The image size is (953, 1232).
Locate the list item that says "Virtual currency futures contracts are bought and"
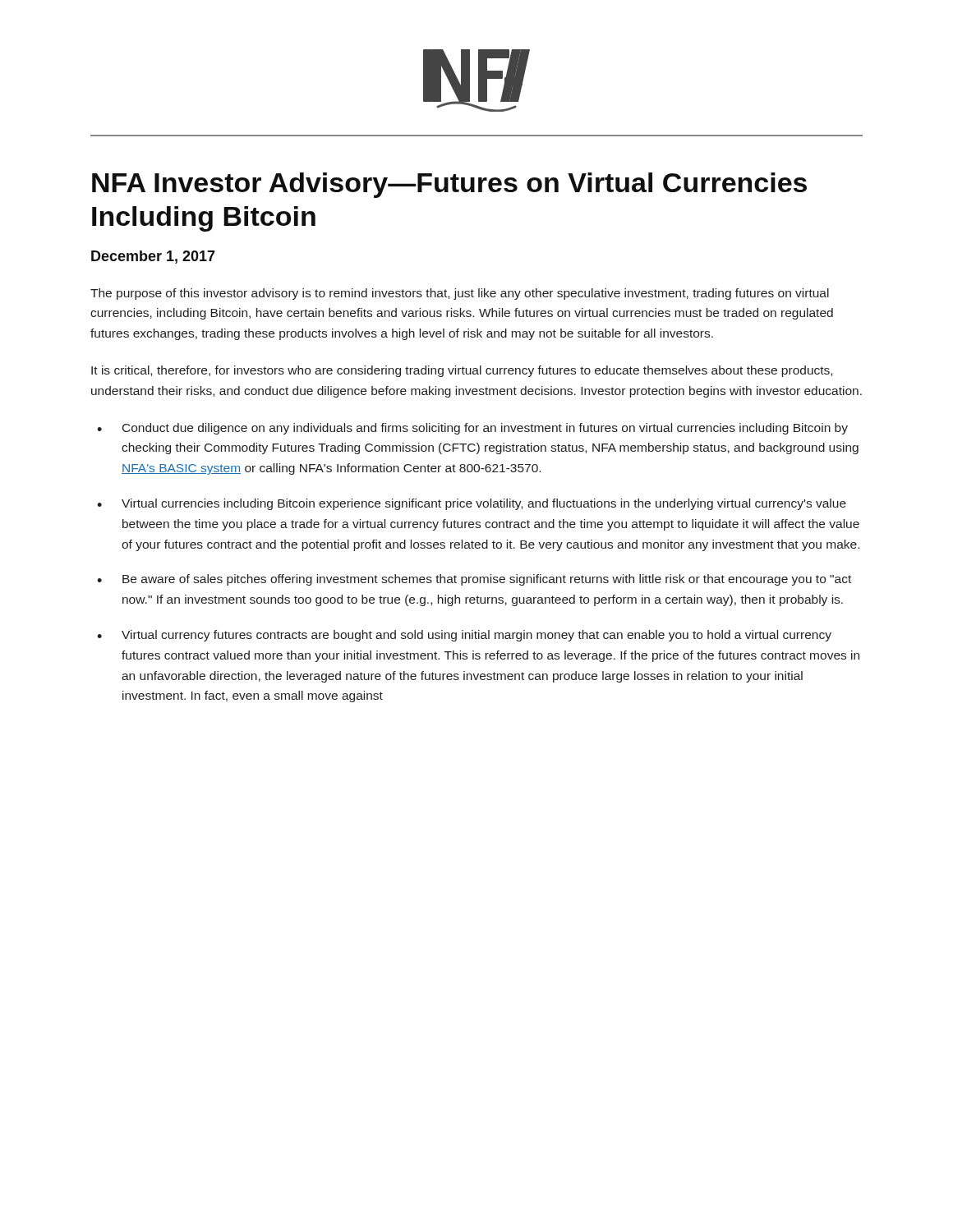click(x=491, y=665)
